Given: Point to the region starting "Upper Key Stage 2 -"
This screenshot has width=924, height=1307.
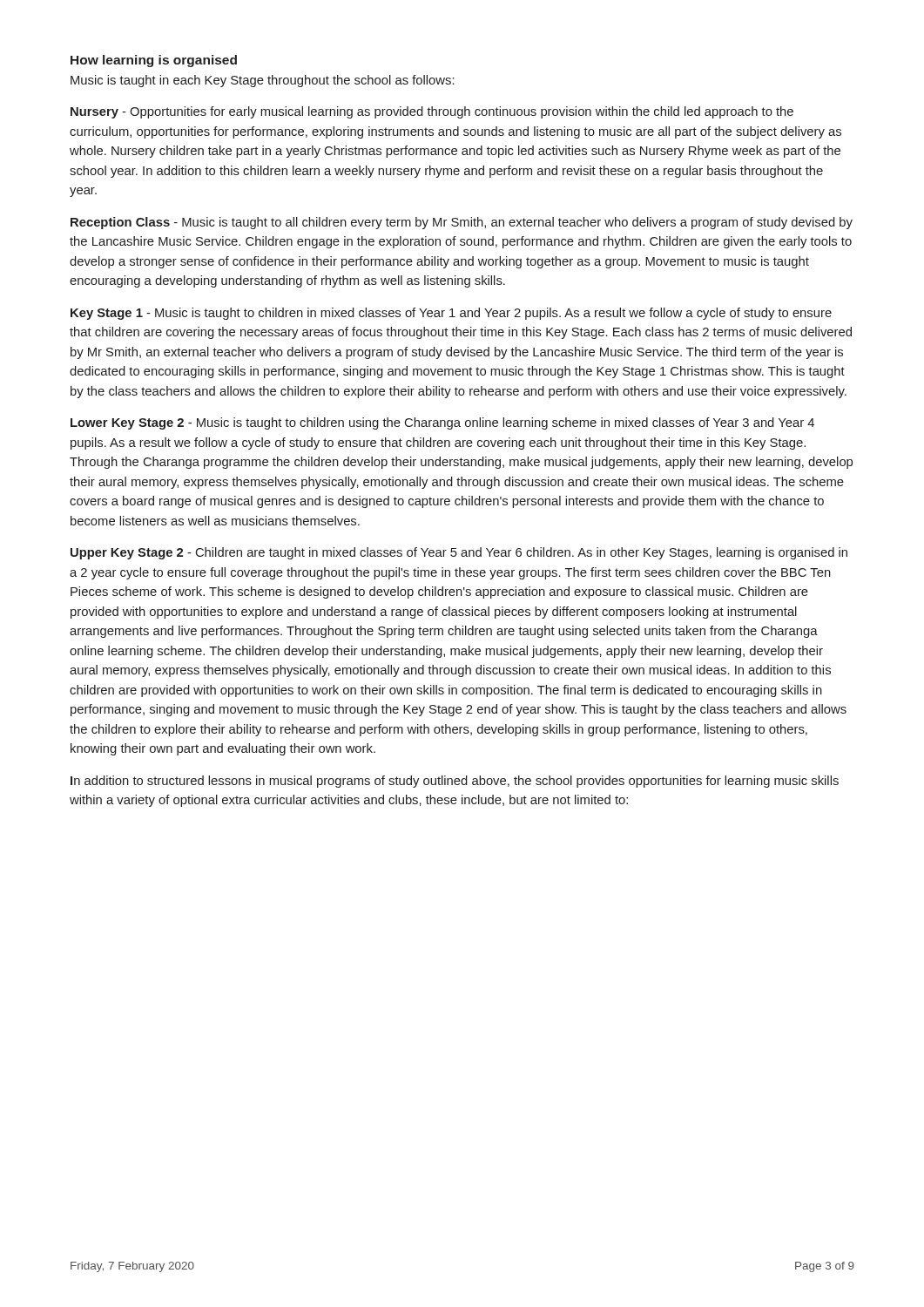Looking at the screenshot, I should [459, 650].
